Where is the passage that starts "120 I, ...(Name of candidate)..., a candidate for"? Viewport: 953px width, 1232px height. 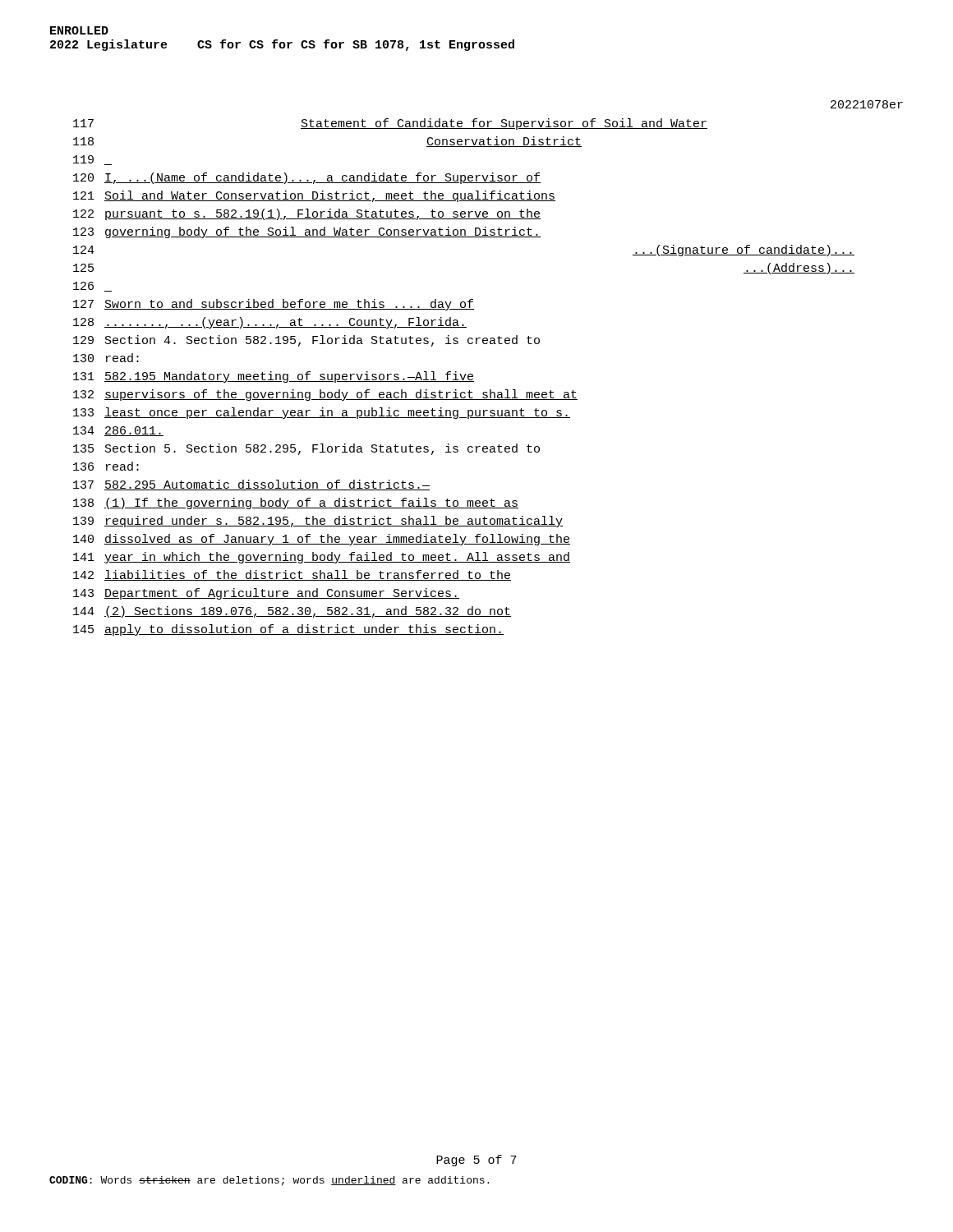coord(476,179)
